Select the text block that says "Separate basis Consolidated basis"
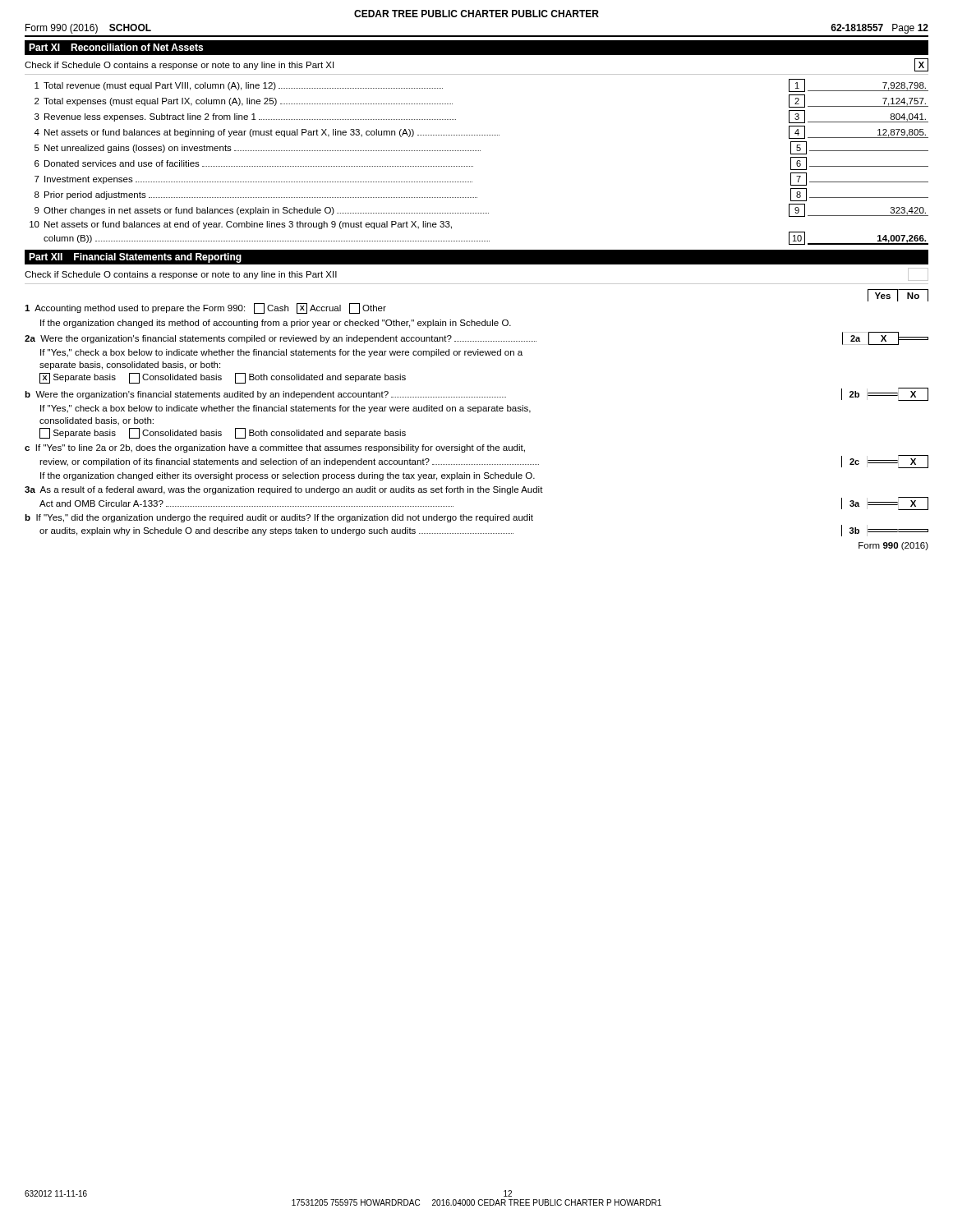 [223, 433]
